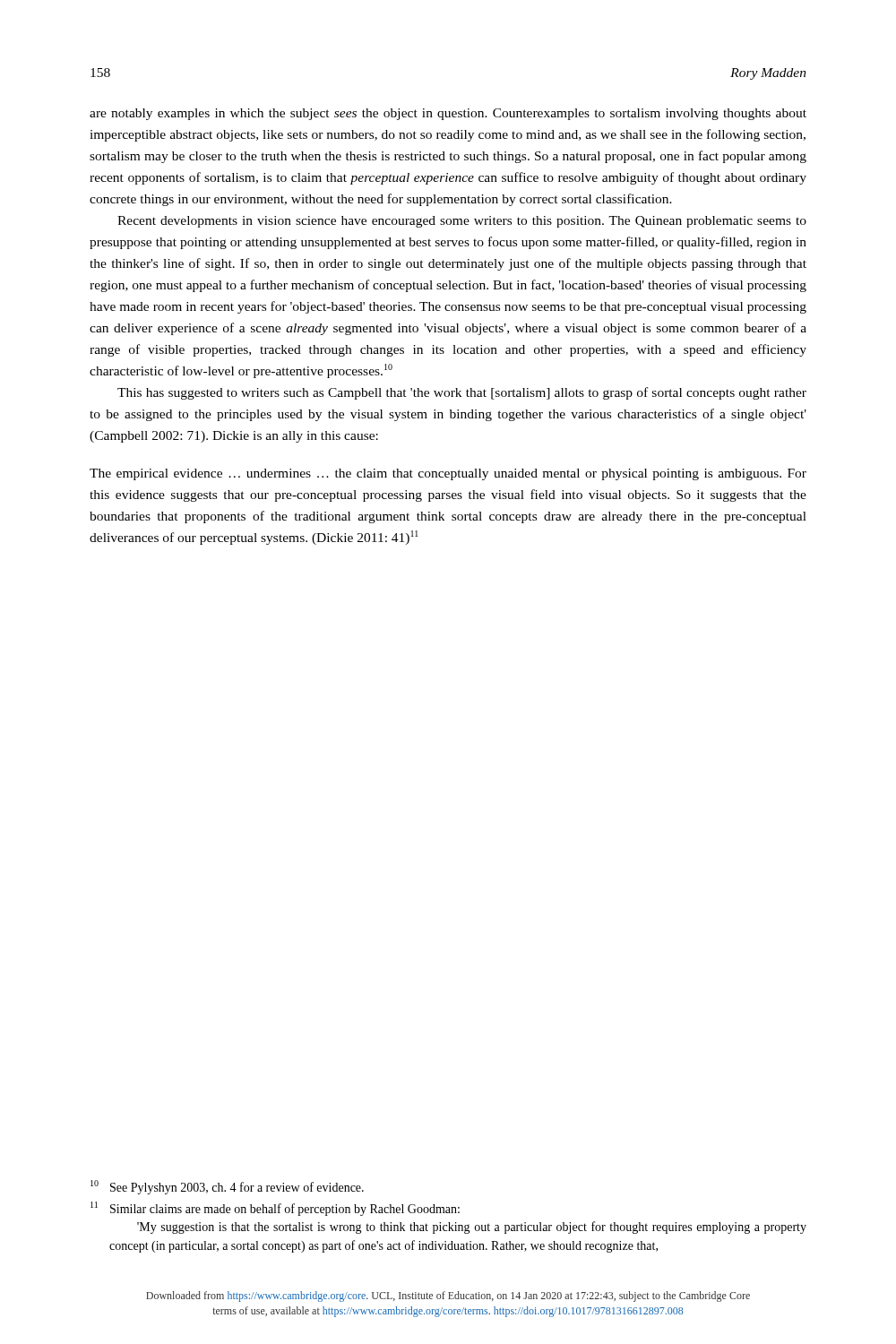The image size is (896, 1344).
Task: Click the passage that begins "10 See Pylyshyn 2003, ch."
Action: click(227, 1187)
